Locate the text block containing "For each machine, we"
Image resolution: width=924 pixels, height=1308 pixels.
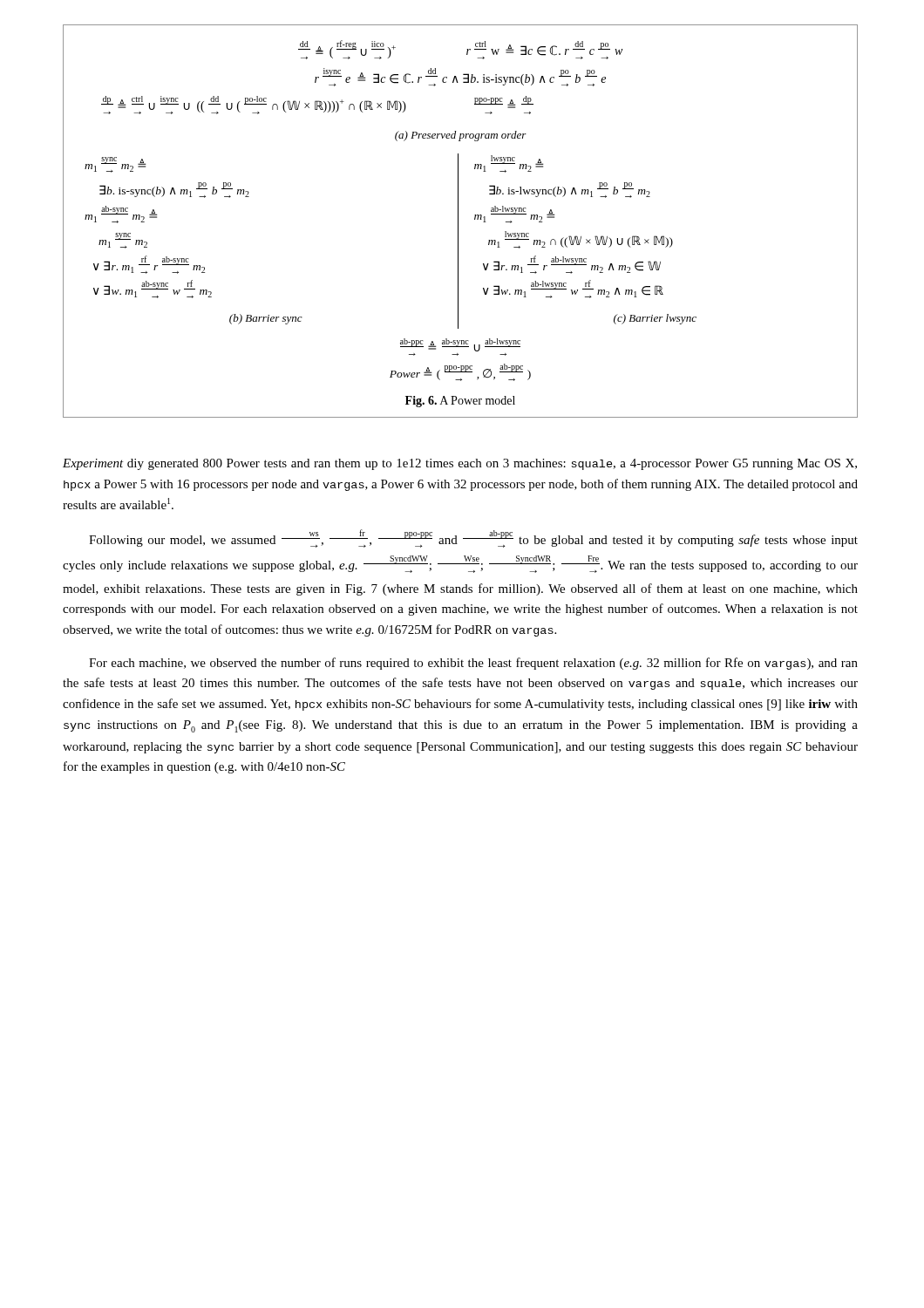[460, 715]
